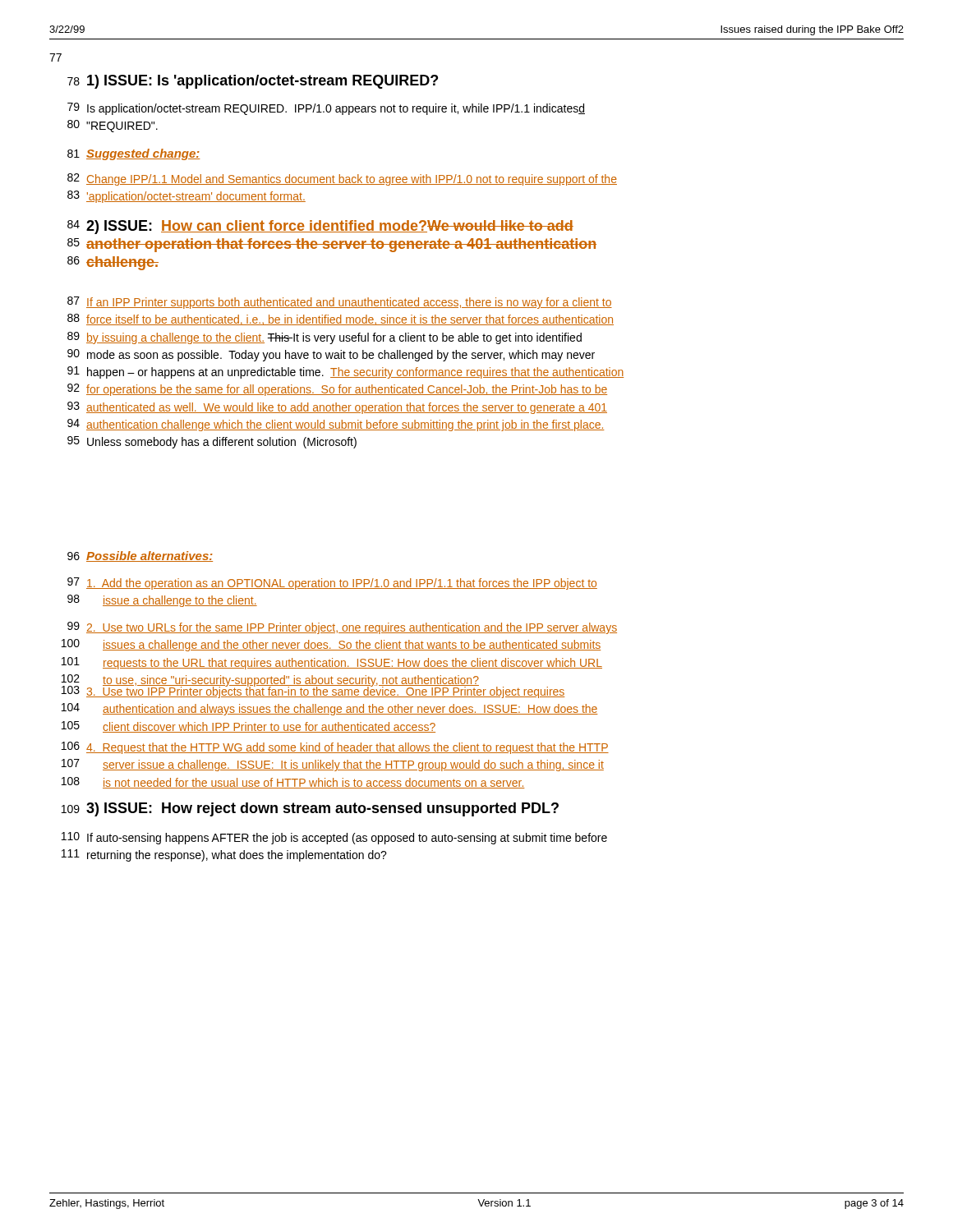Click the passage that begins "110 If auto-sensing happens"
This screenshot has height=1232, width=953.
pos(476,847)
